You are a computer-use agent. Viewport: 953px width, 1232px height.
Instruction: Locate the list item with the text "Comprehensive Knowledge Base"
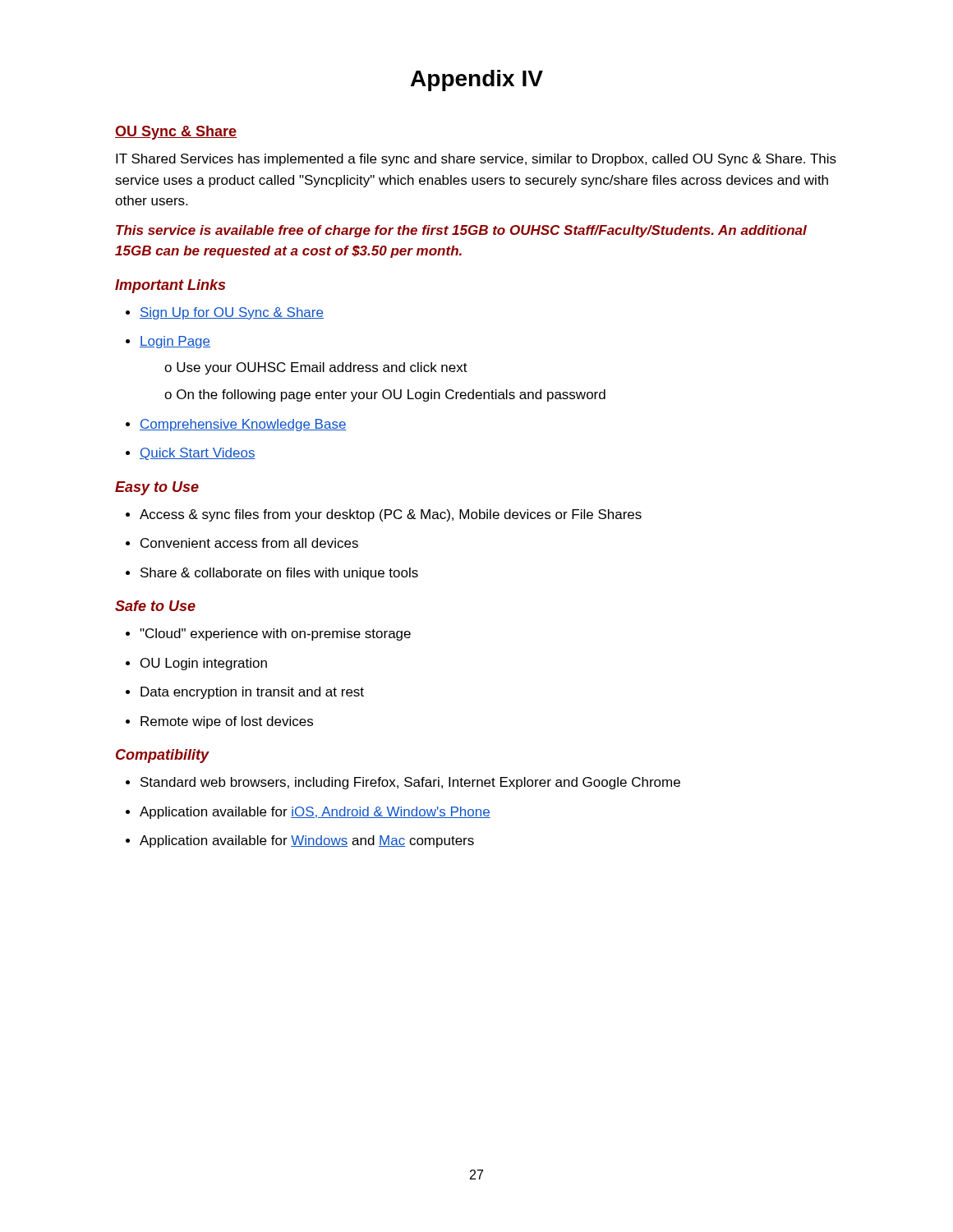243,424
